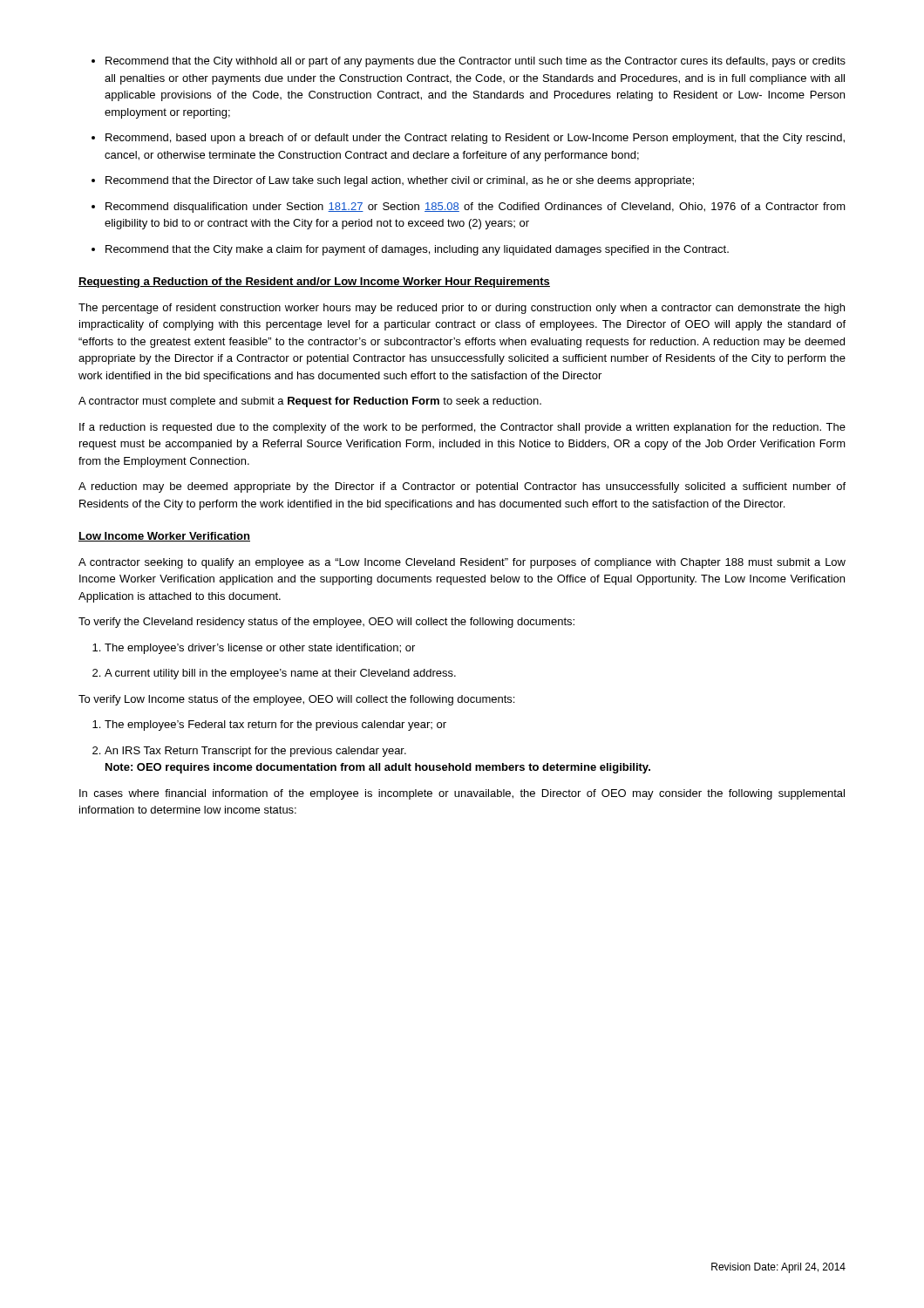Select the text block that says "The percentage of resident construction worker"
Image resolution: width=924 pixels, height=1308 pixels.
[462, 341]
